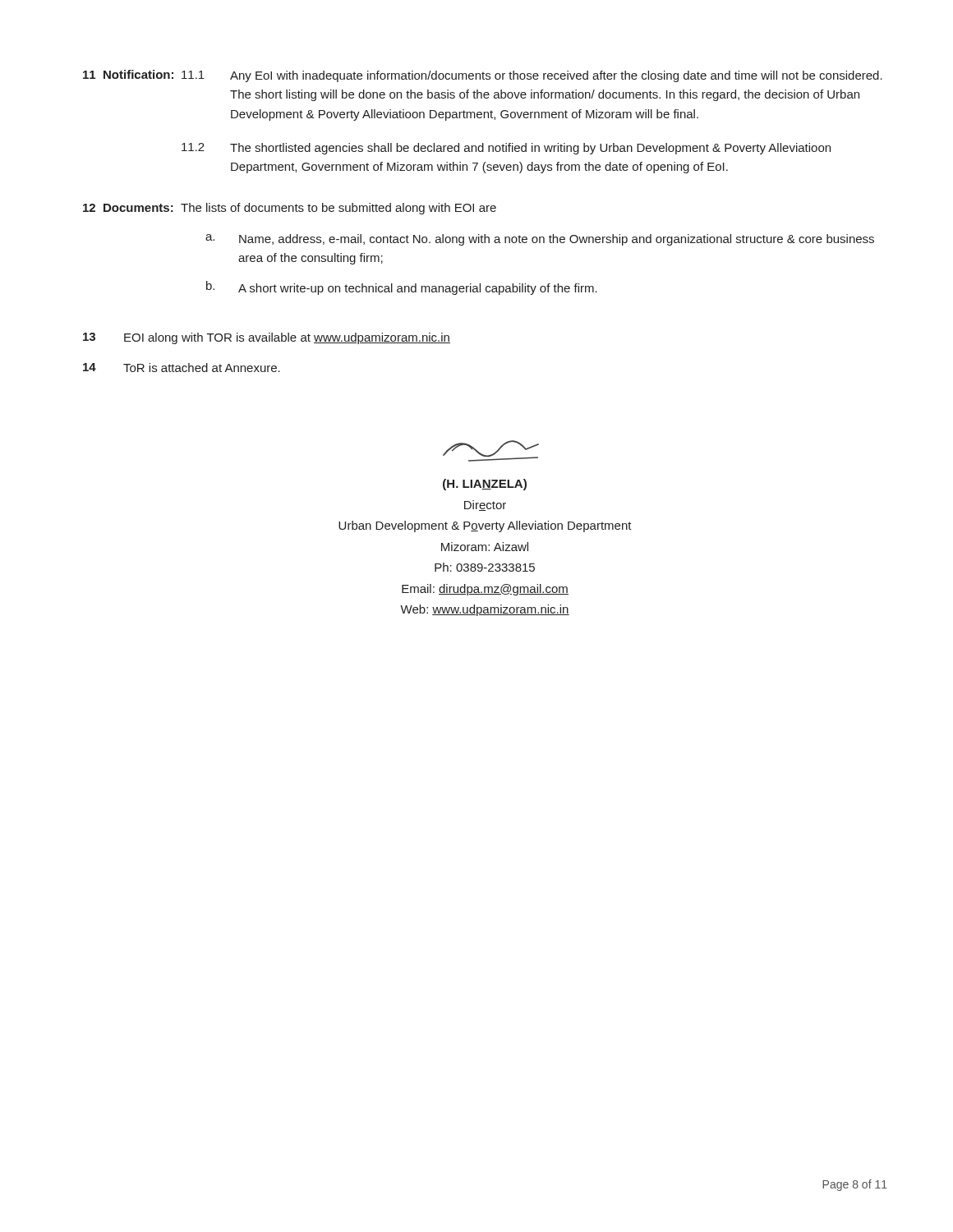Find "12 Documents:" on this page
The height and width of the screenshot is (1232, 953).
pos(128,208)
